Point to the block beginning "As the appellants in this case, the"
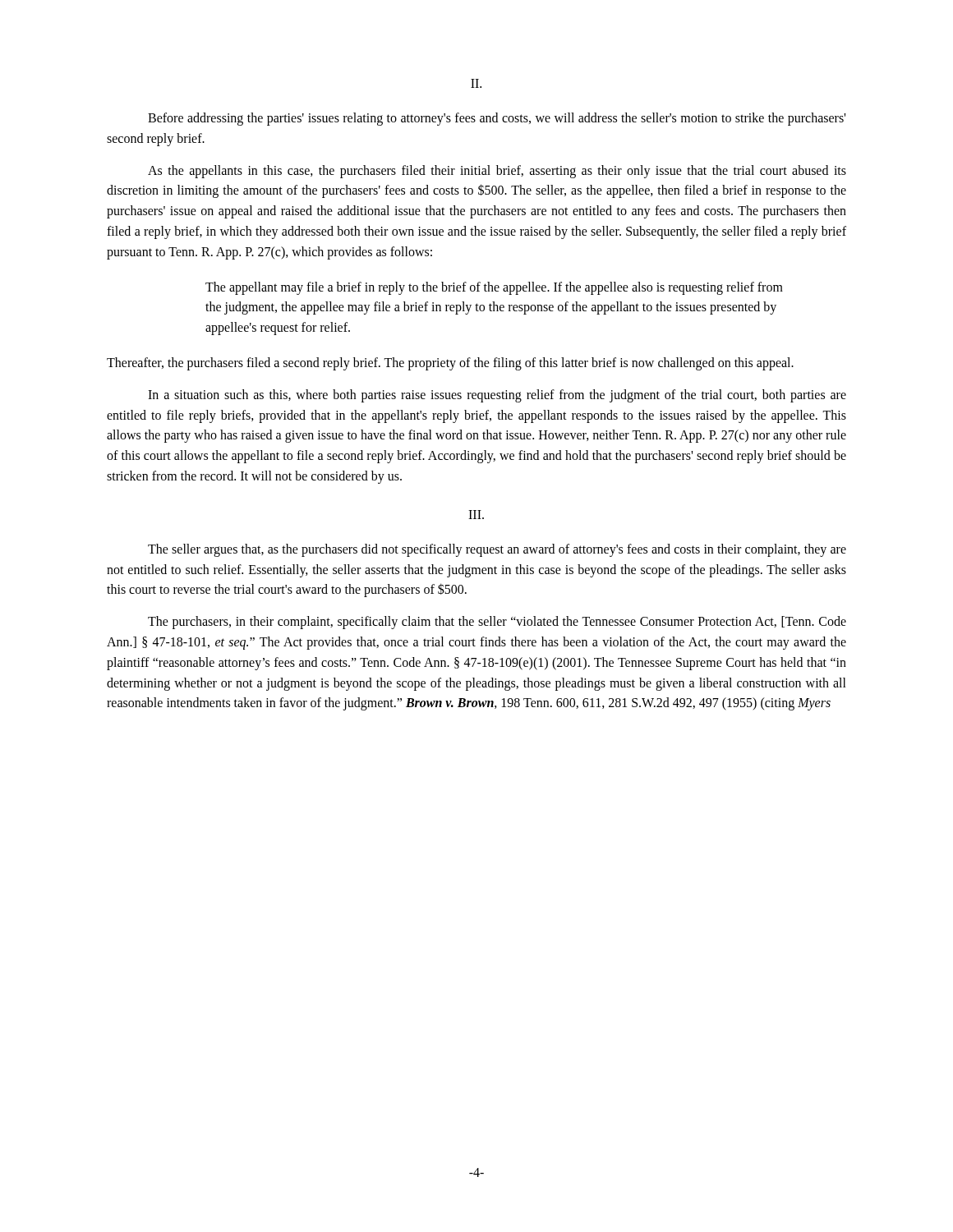953x1232 pixels. click(x=476, y=211)
